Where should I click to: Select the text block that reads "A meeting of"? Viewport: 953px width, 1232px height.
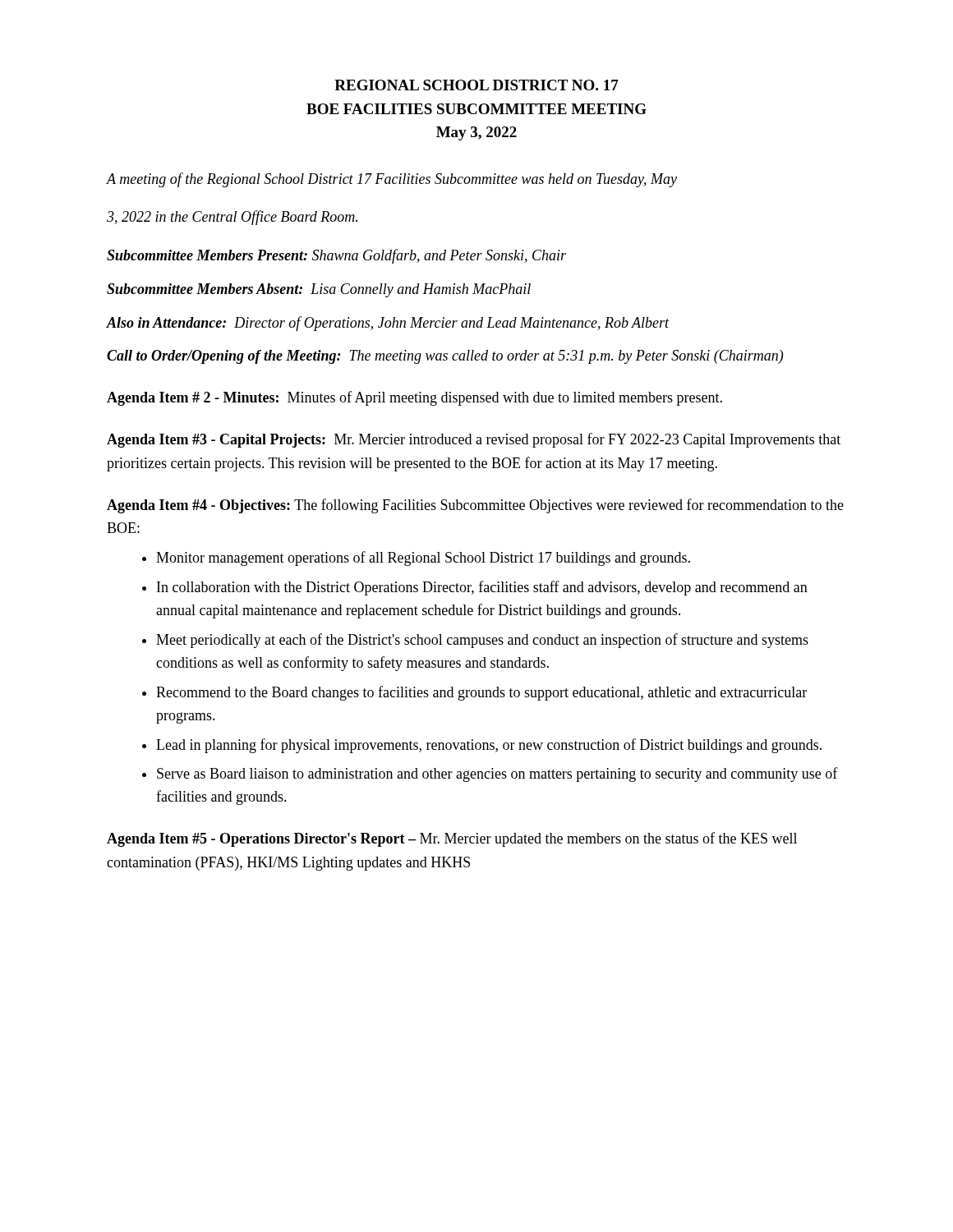click(392, 180)
